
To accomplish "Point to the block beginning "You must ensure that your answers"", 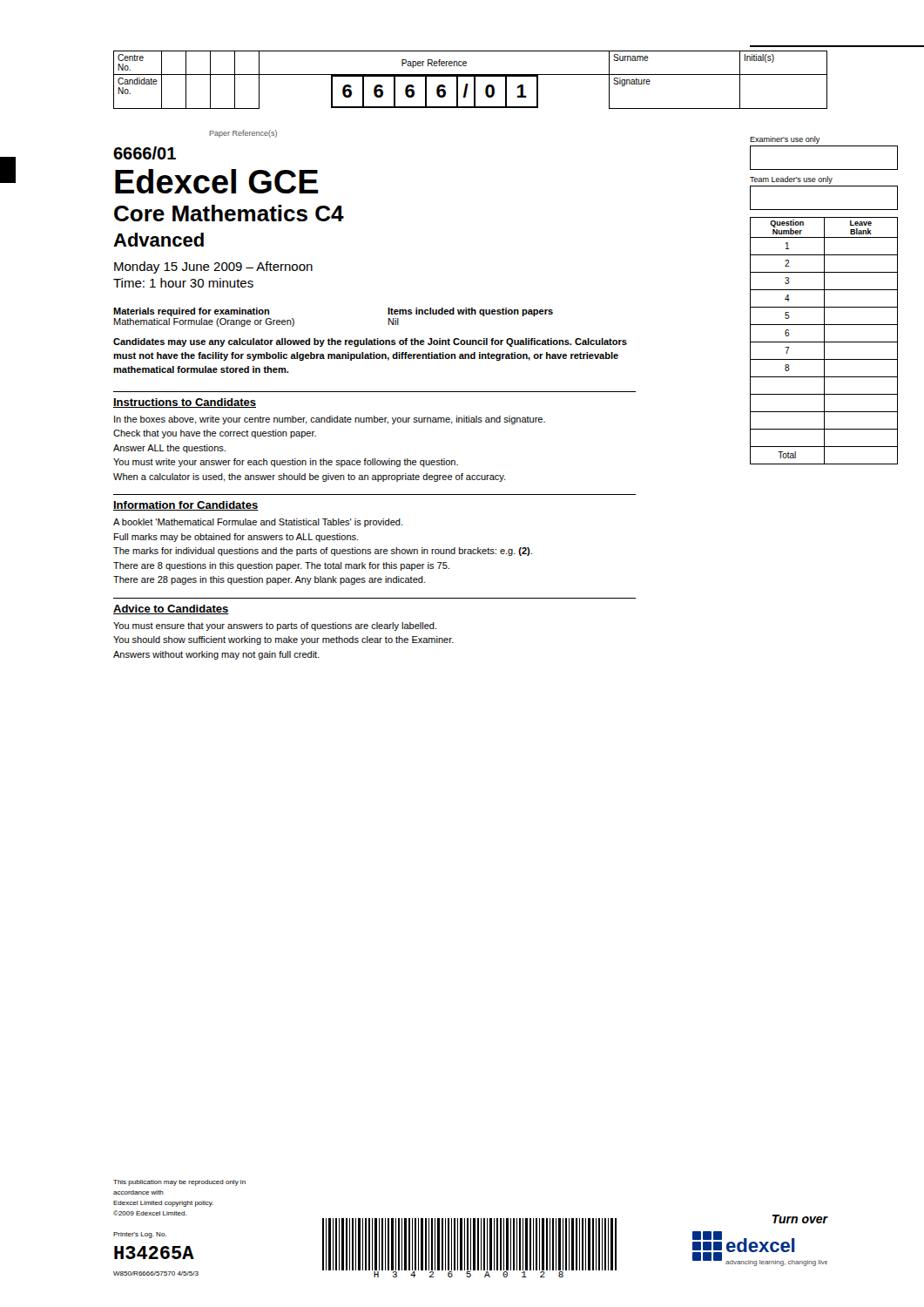I will click(x=284, y=640).
